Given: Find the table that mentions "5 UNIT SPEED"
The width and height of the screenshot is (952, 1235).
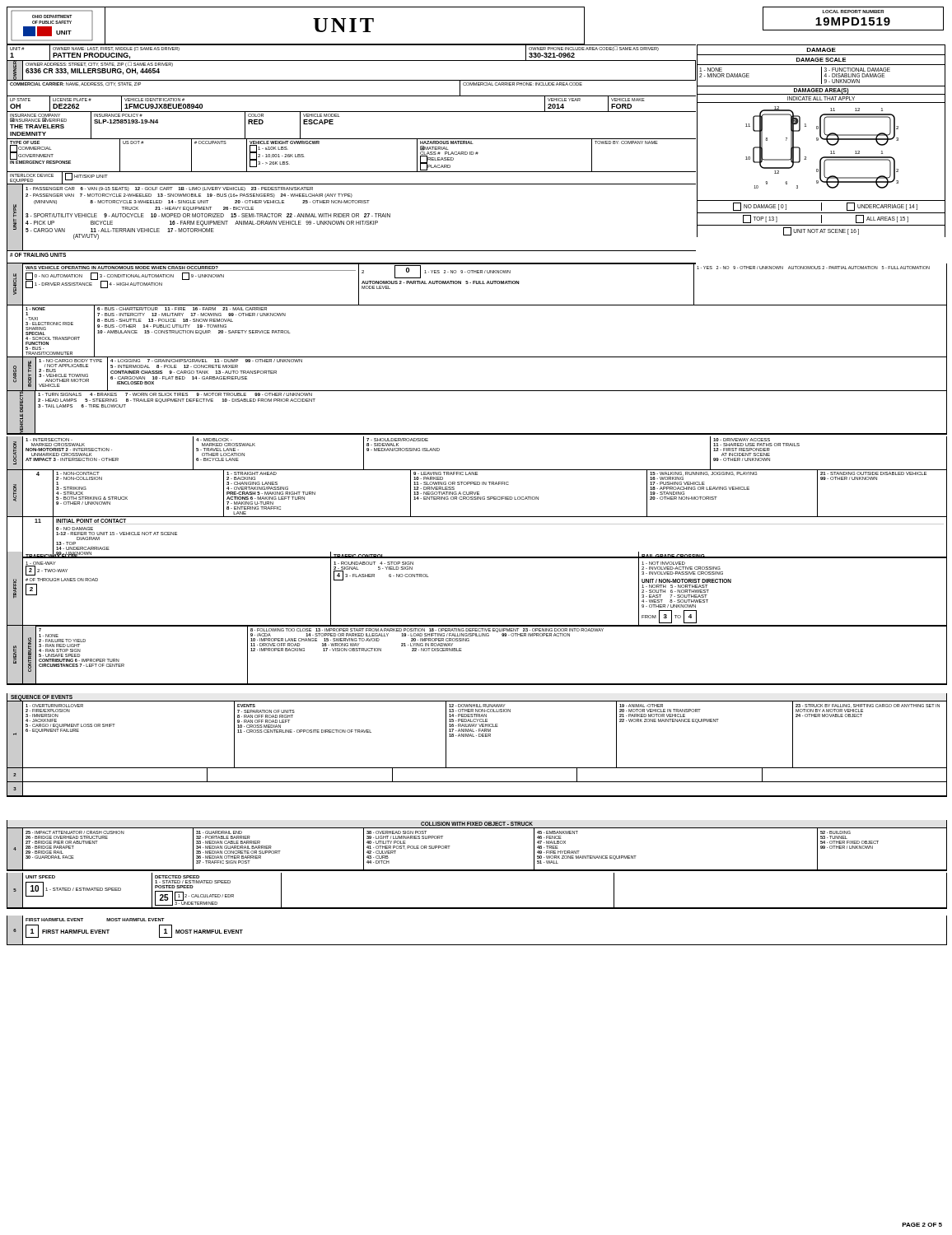Looking at the screenshot, I should (477, 890).
